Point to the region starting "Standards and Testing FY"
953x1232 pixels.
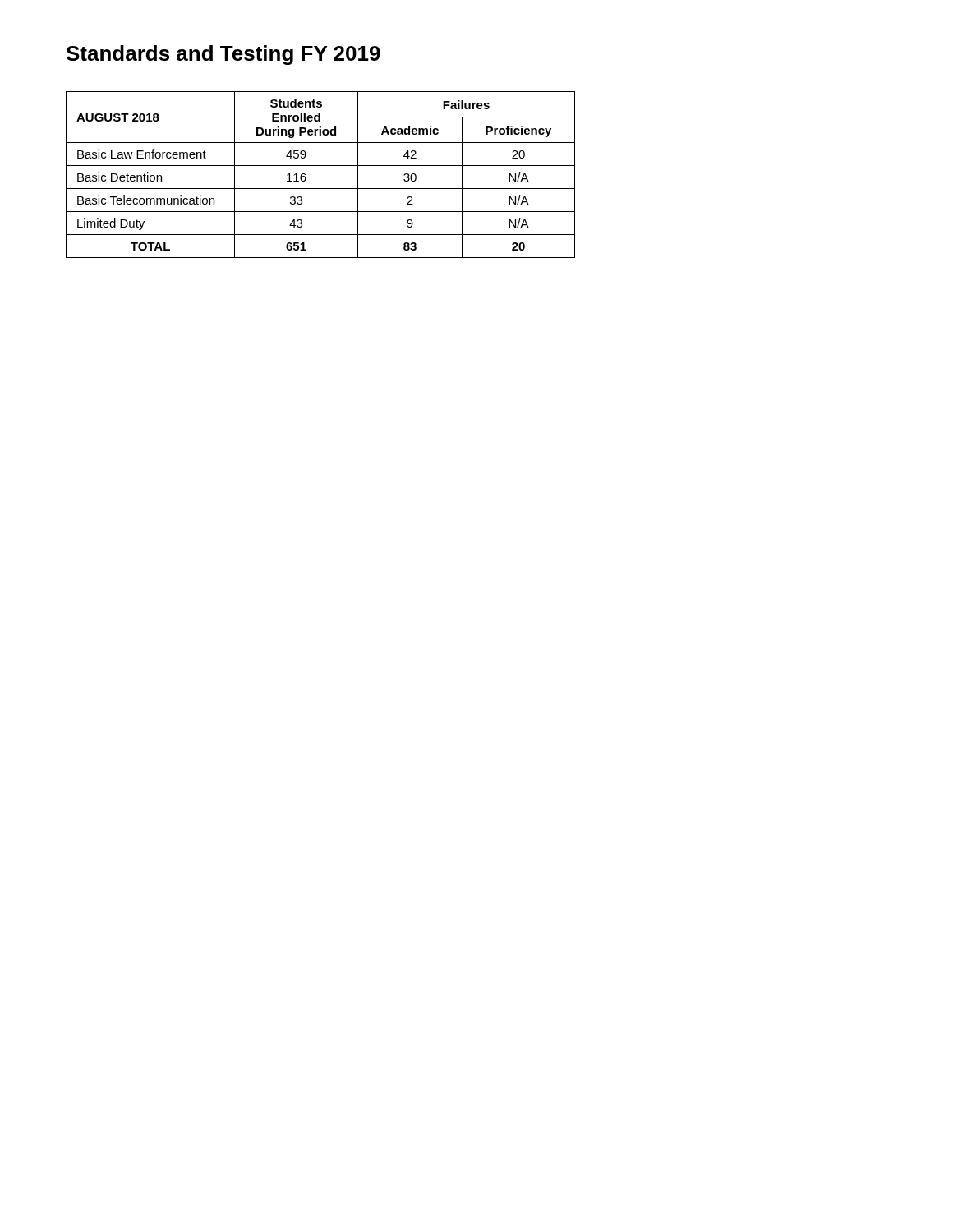(x=223, y=53)
